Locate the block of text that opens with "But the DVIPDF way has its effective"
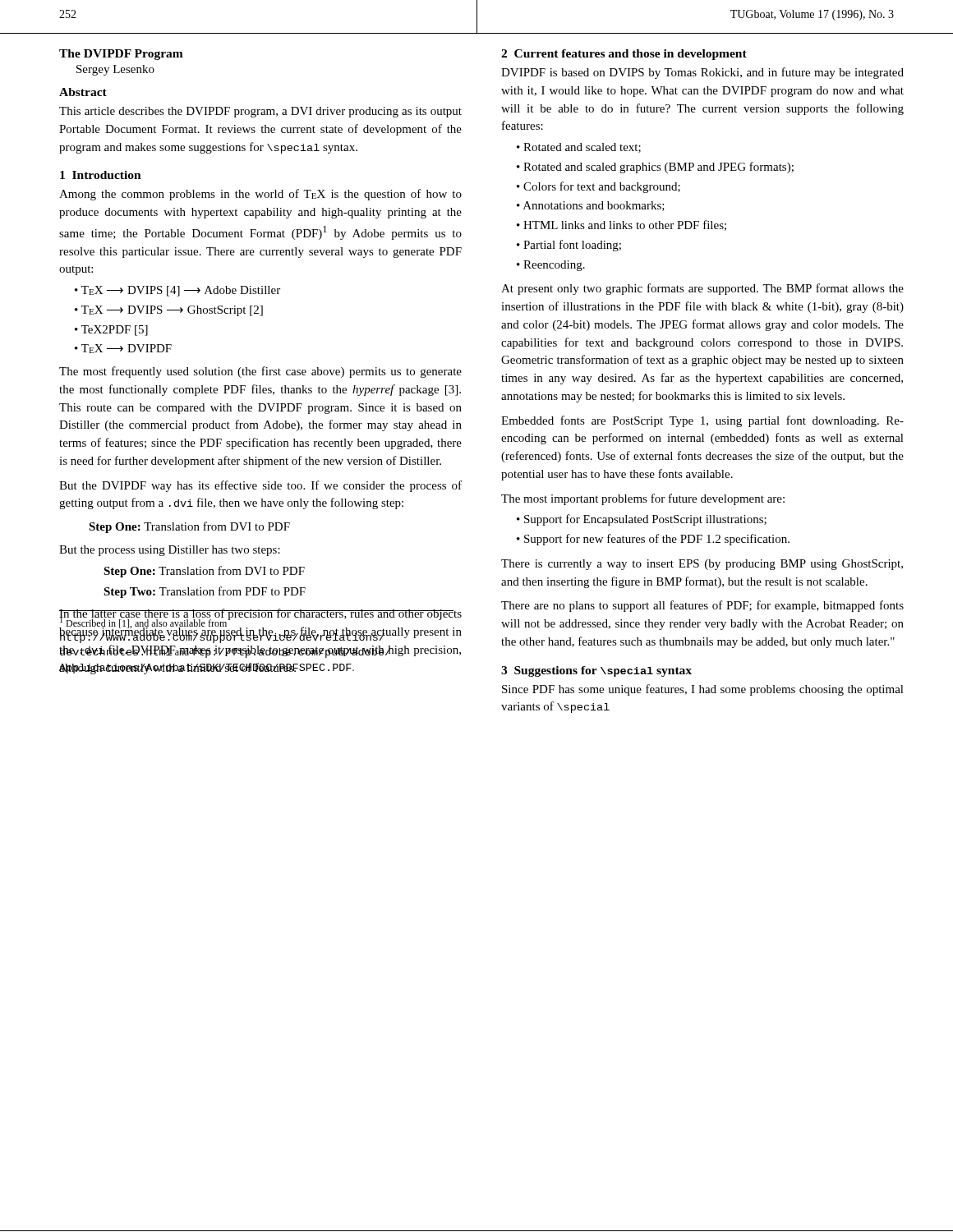This screenshot has height=1232, width=953. (260, 494)
